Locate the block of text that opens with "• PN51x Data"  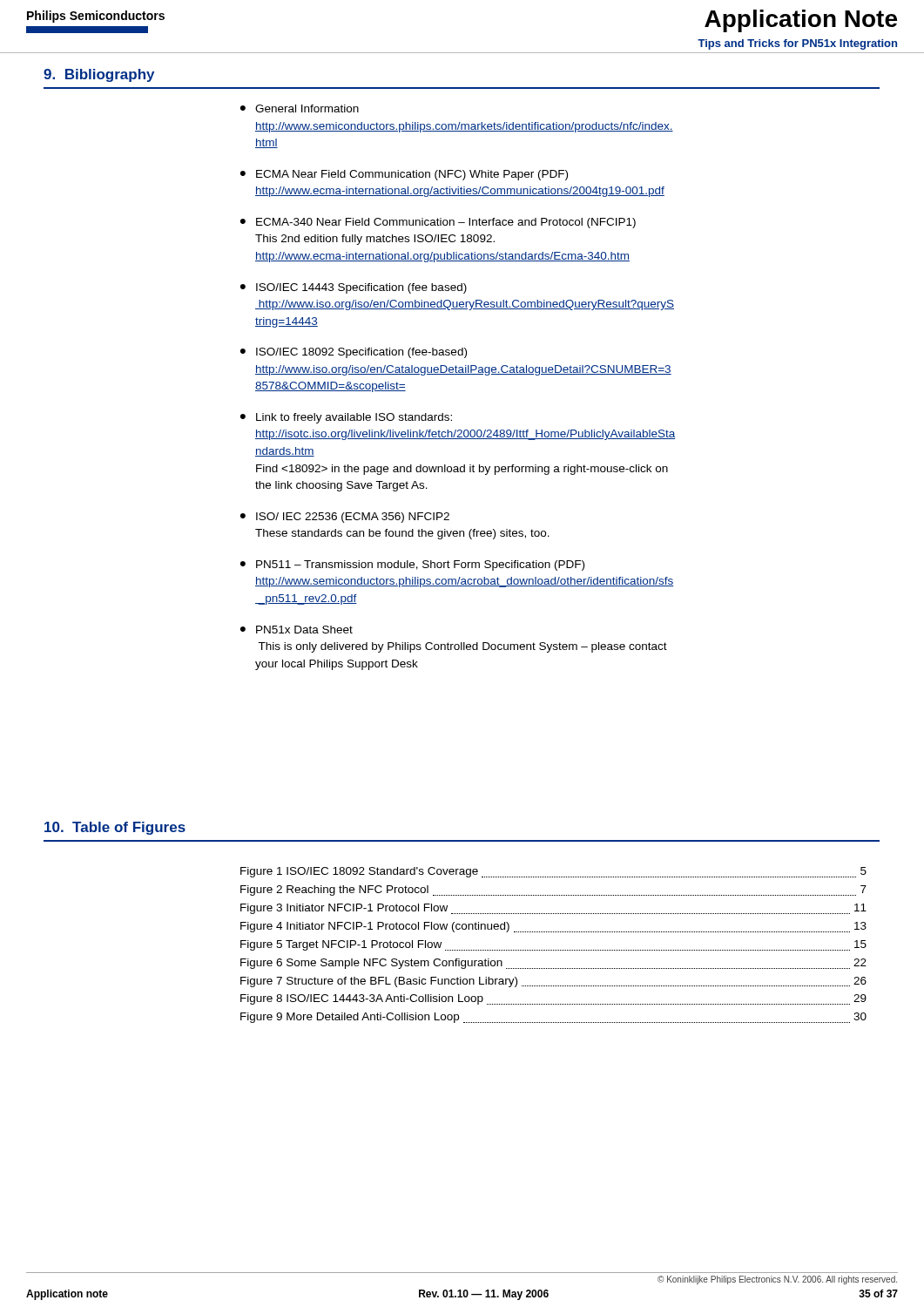pos(553,646)
